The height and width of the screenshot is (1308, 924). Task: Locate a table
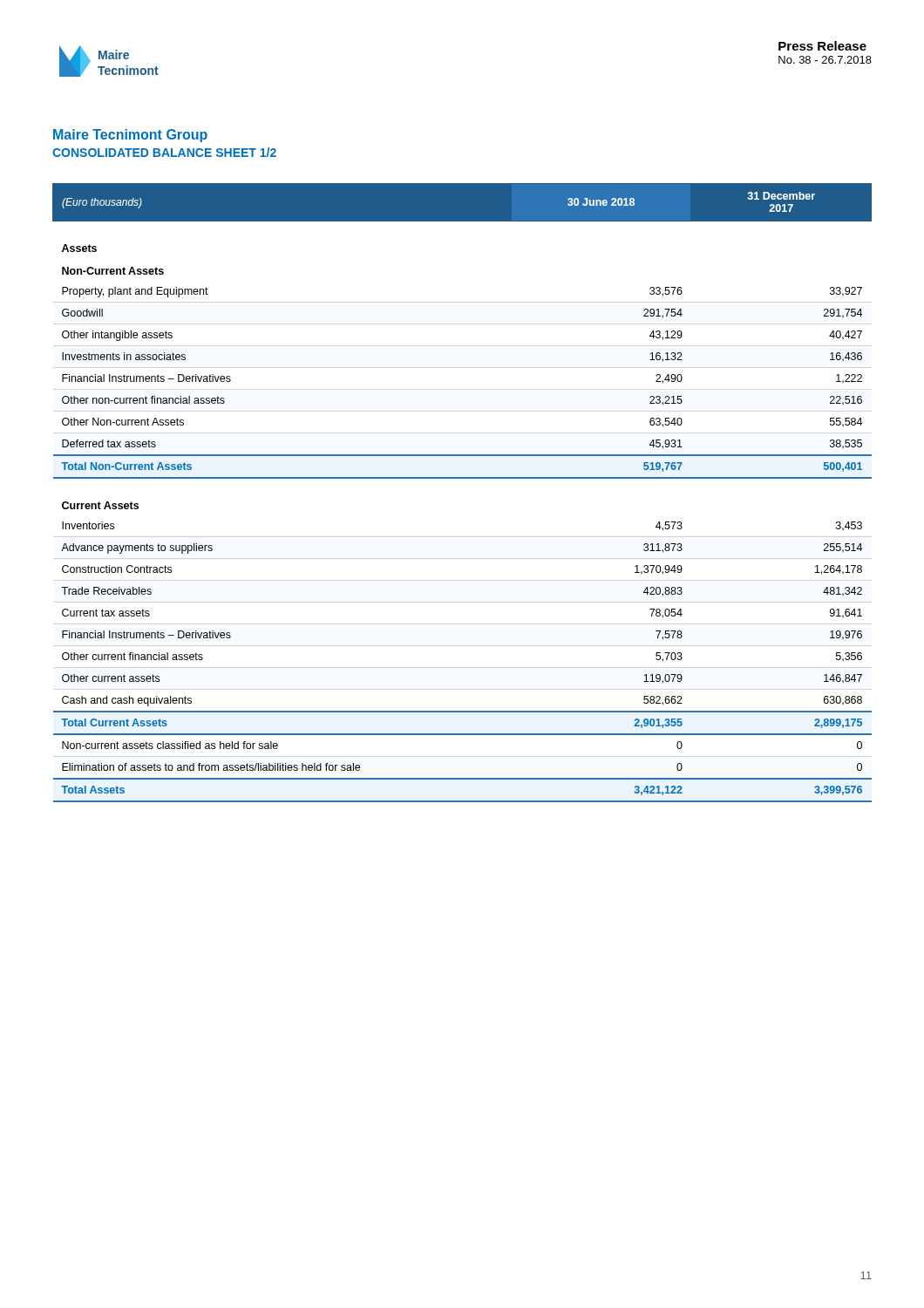tap(462, 493)
